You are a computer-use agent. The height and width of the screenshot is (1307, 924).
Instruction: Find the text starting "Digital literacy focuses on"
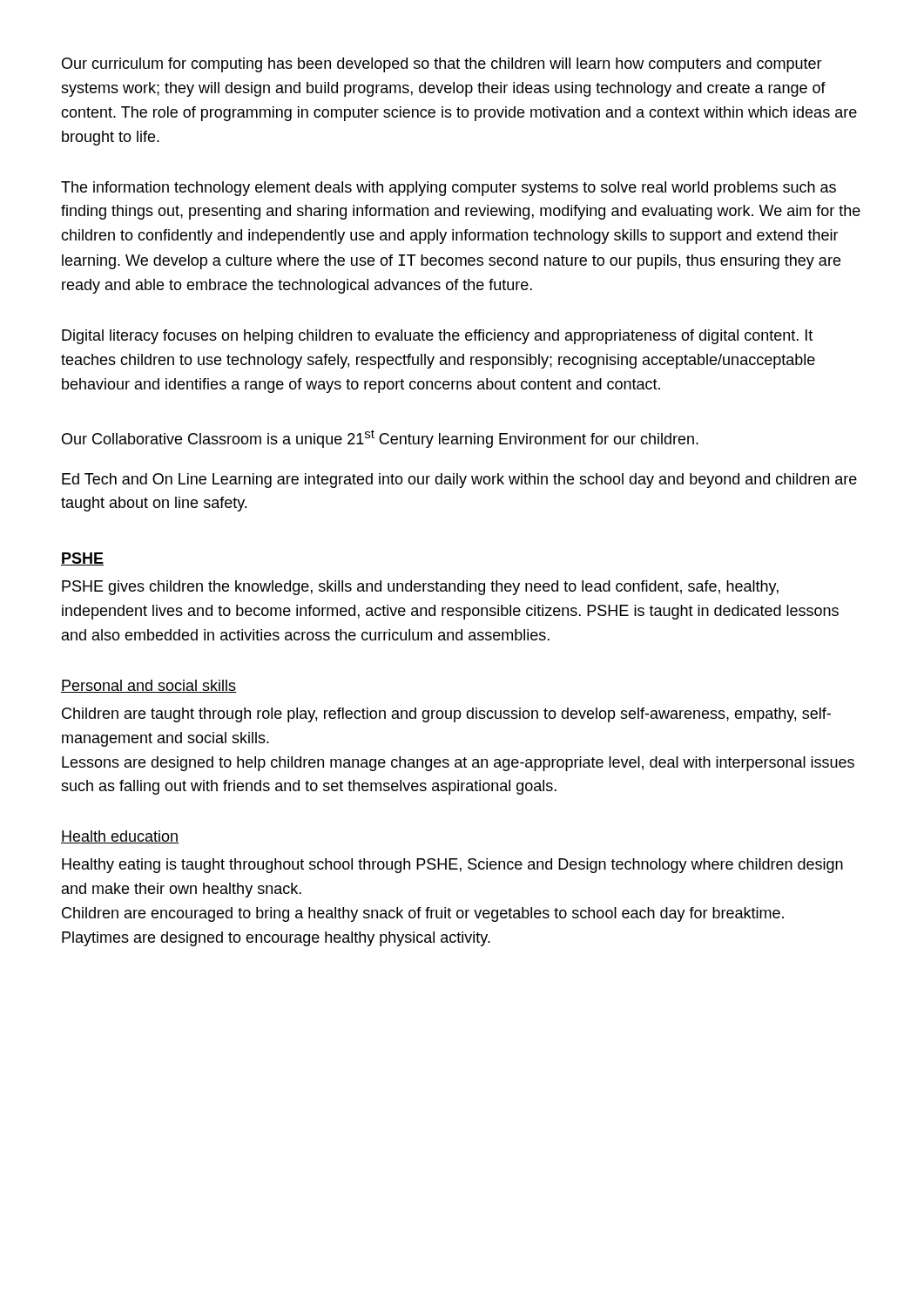point(438,360)
